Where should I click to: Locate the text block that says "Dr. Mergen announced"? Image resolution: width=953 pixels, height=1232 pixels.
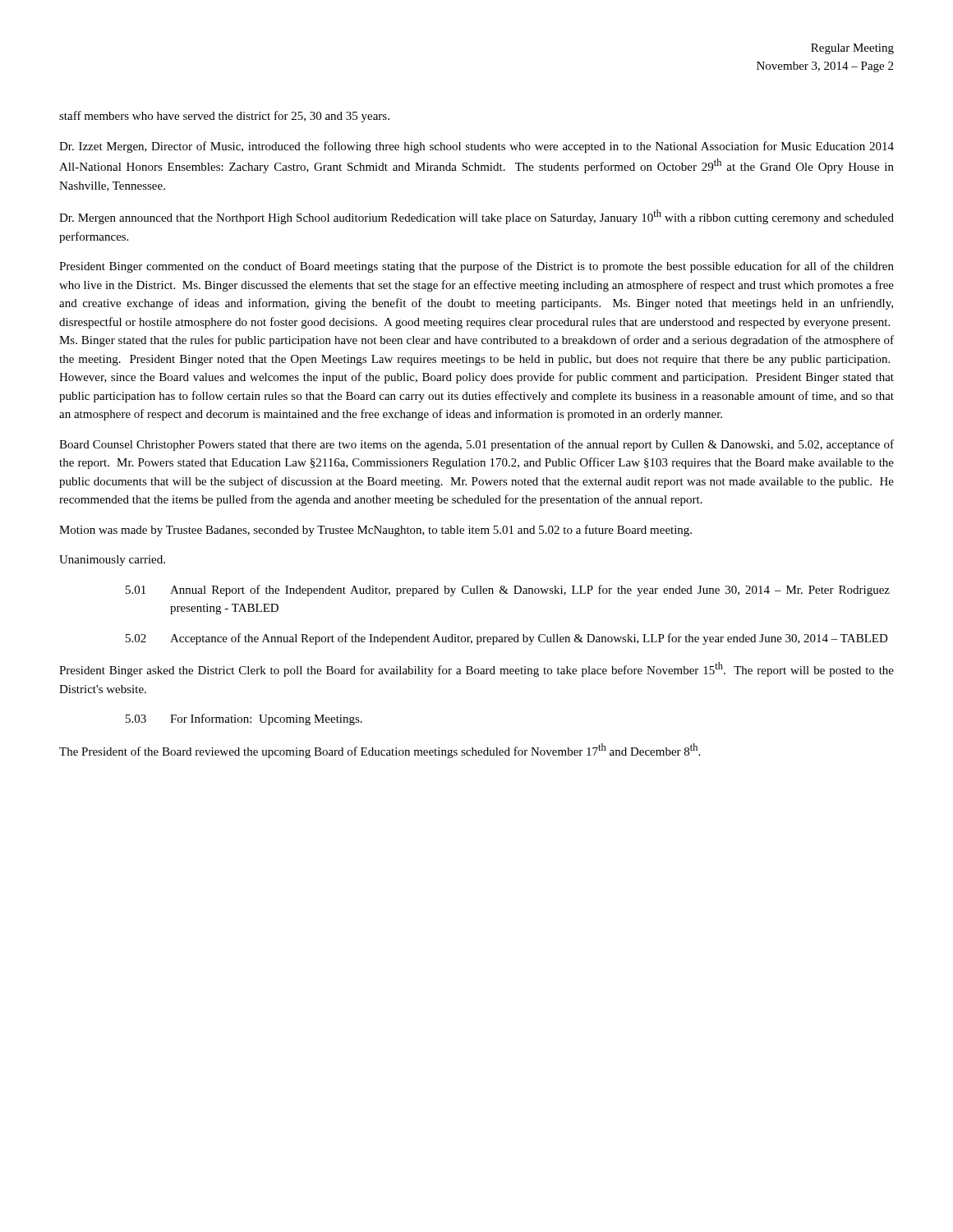476,225
